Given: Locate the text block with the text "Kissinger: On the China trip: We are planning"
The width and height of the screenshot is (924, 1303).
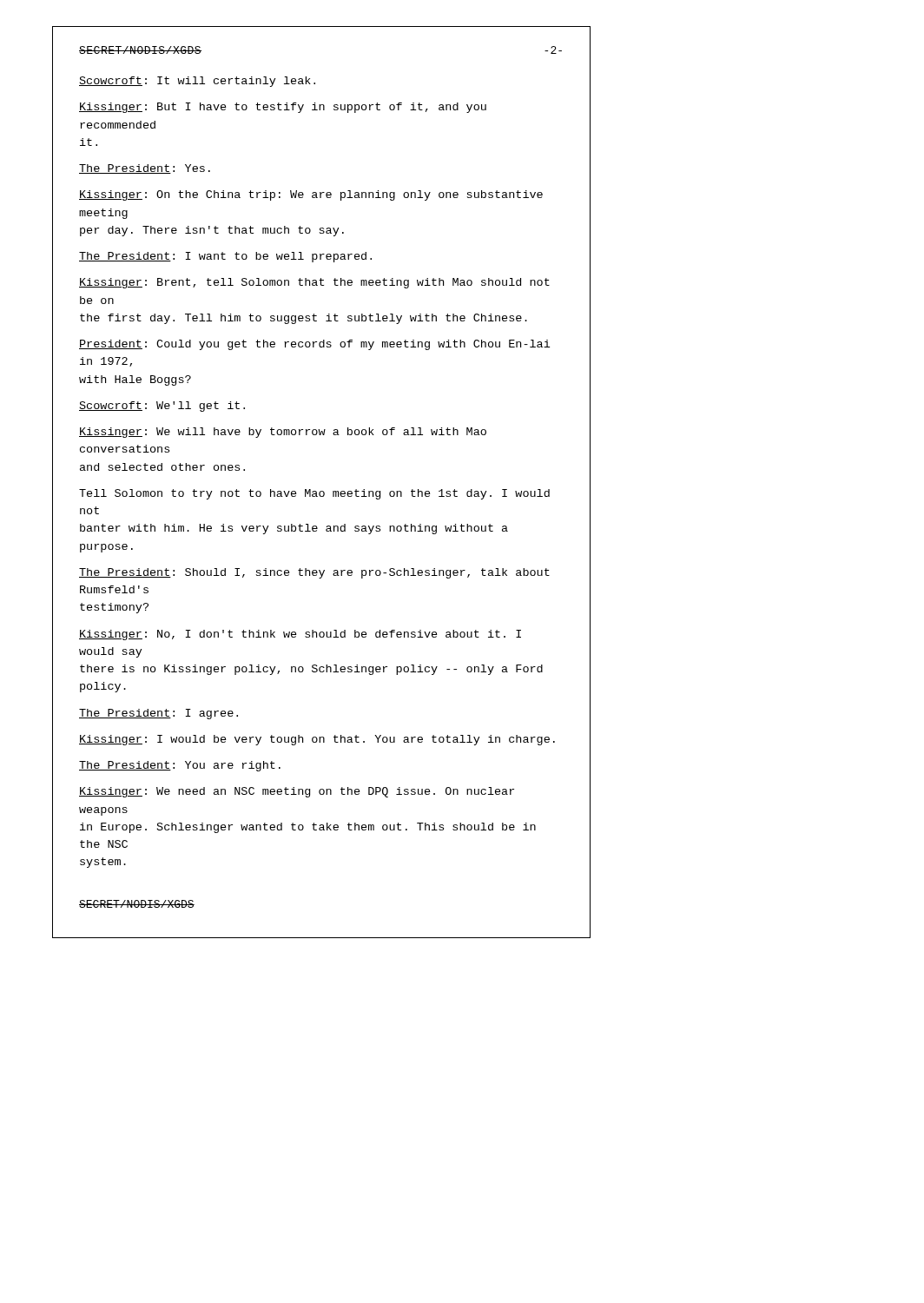Looking at the screenshot, I should (x=311, y=195).
